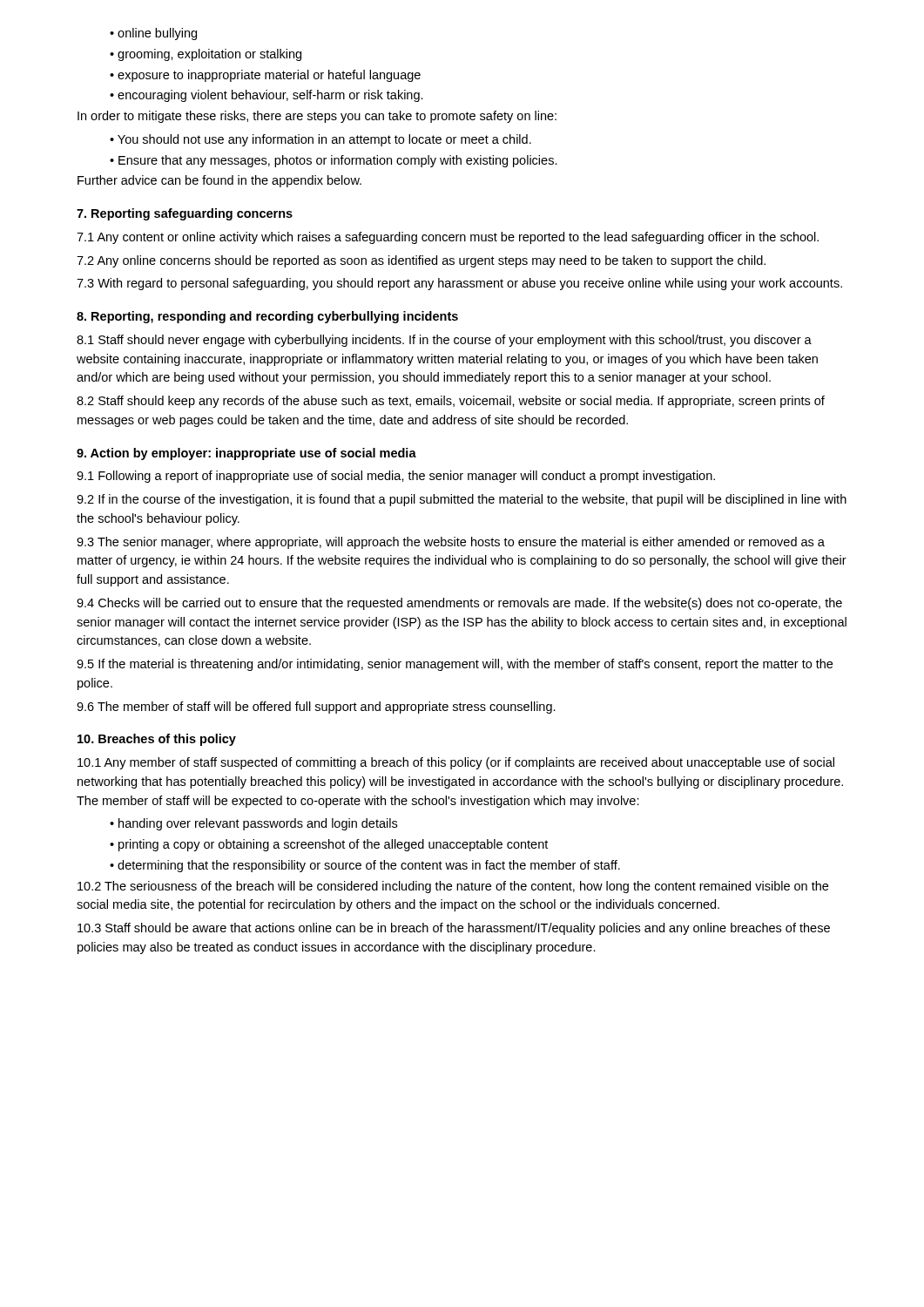This screenshot has width=924, height=1307.
Task: Locate the list item that says "• You should not use any information in"
Action: tap(321, 139)
